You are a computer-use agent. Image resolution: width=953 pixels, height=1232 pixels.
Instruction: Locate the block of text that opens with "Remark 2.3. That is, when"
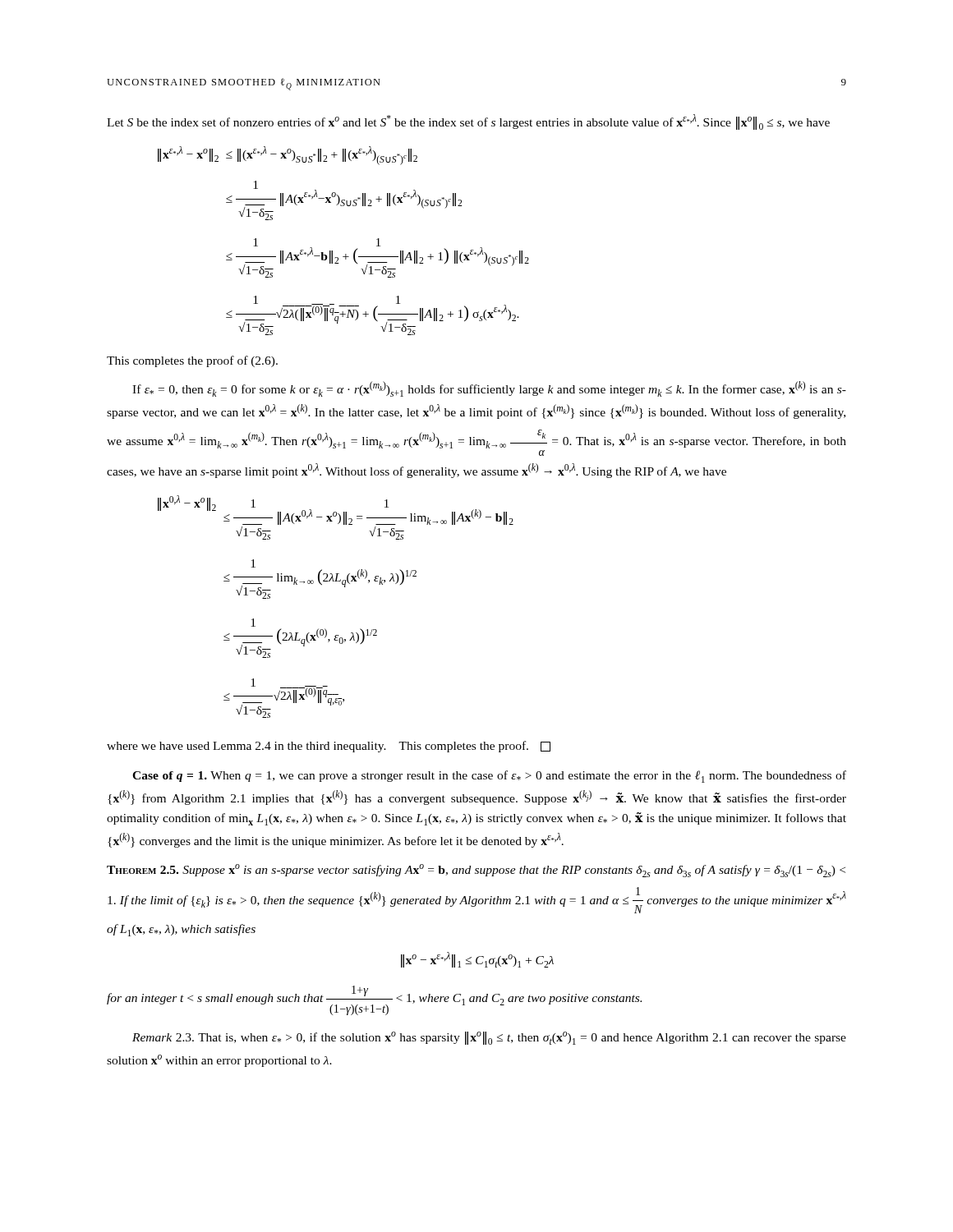point(476,1047)
